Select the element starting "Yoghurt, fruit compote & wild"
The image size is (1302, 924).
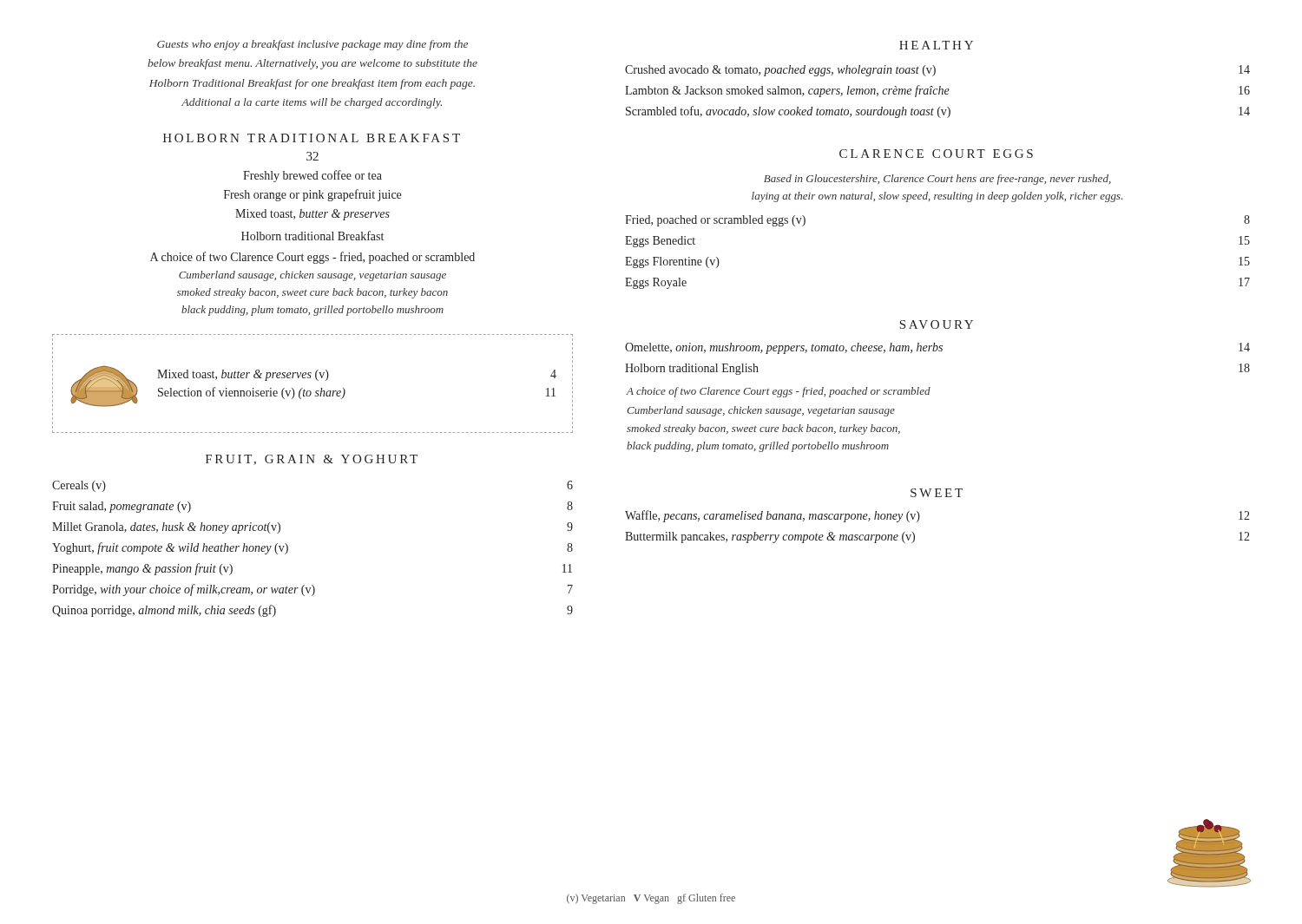(170, 548)
